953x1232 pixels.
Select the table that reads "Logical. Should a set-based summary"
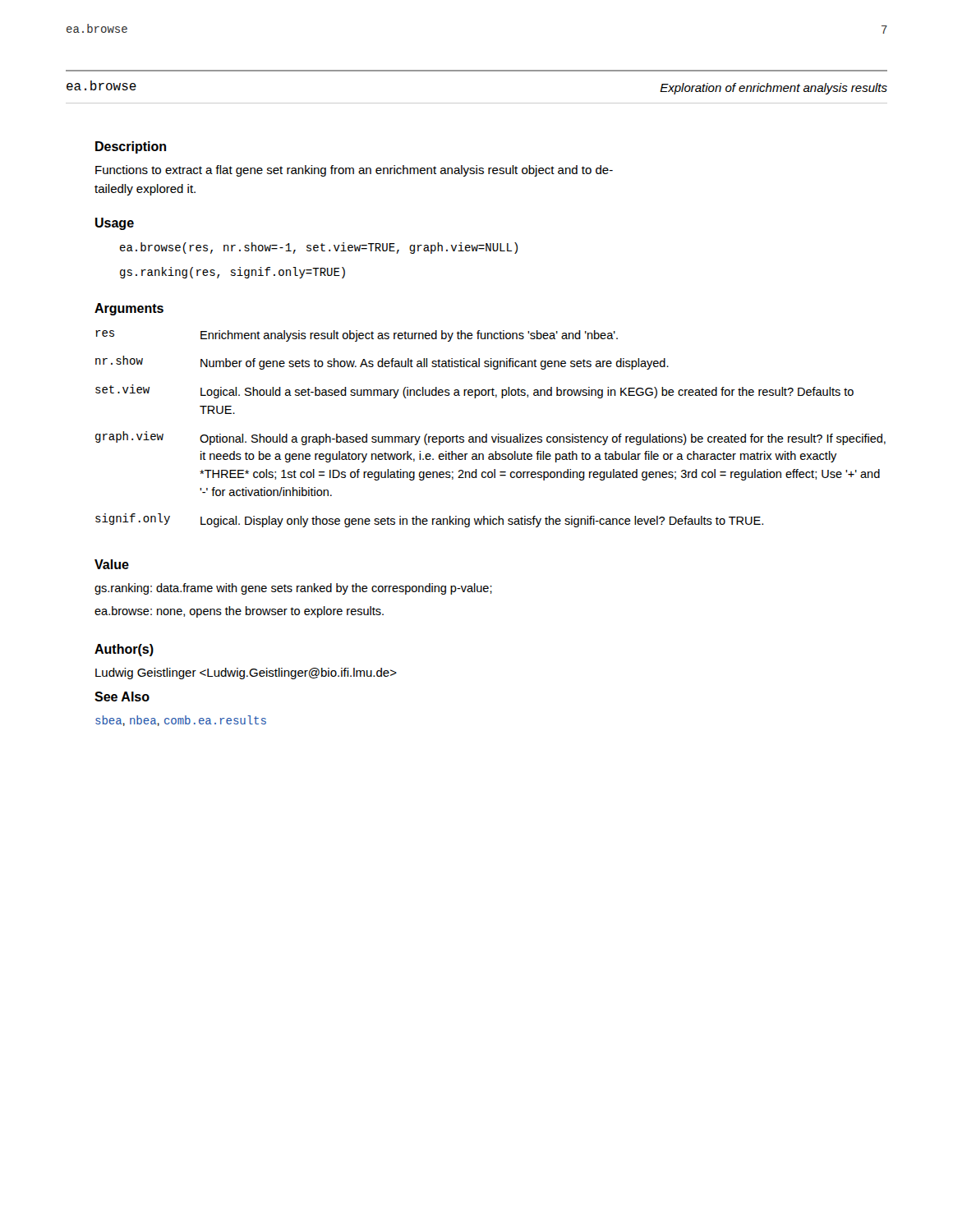point(491,430)
